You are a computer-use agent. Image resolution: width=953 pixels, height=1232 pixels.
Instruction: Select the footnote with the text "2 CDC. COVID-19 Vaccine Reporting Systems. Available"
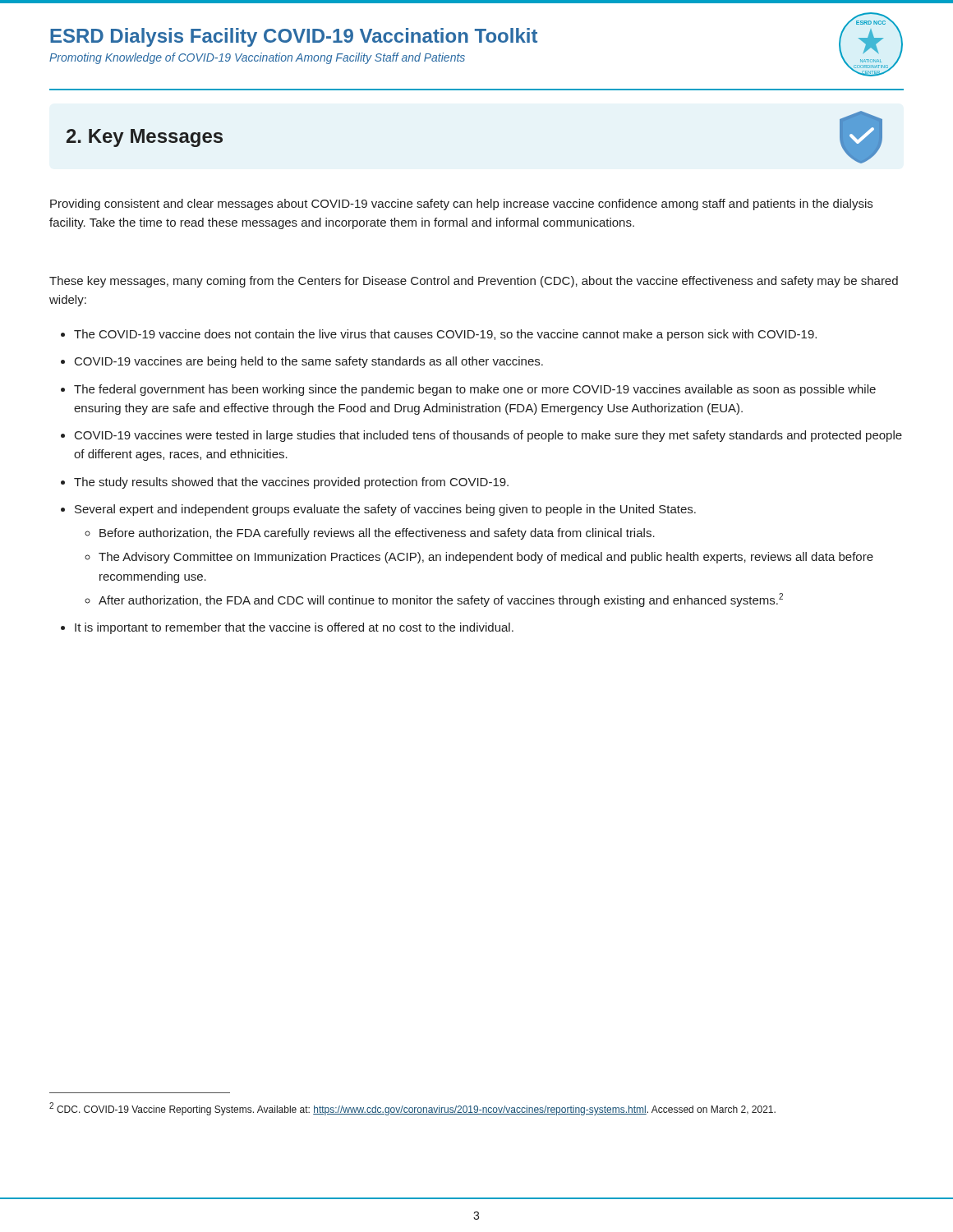pyautogui.click(x=413, y=1108)
